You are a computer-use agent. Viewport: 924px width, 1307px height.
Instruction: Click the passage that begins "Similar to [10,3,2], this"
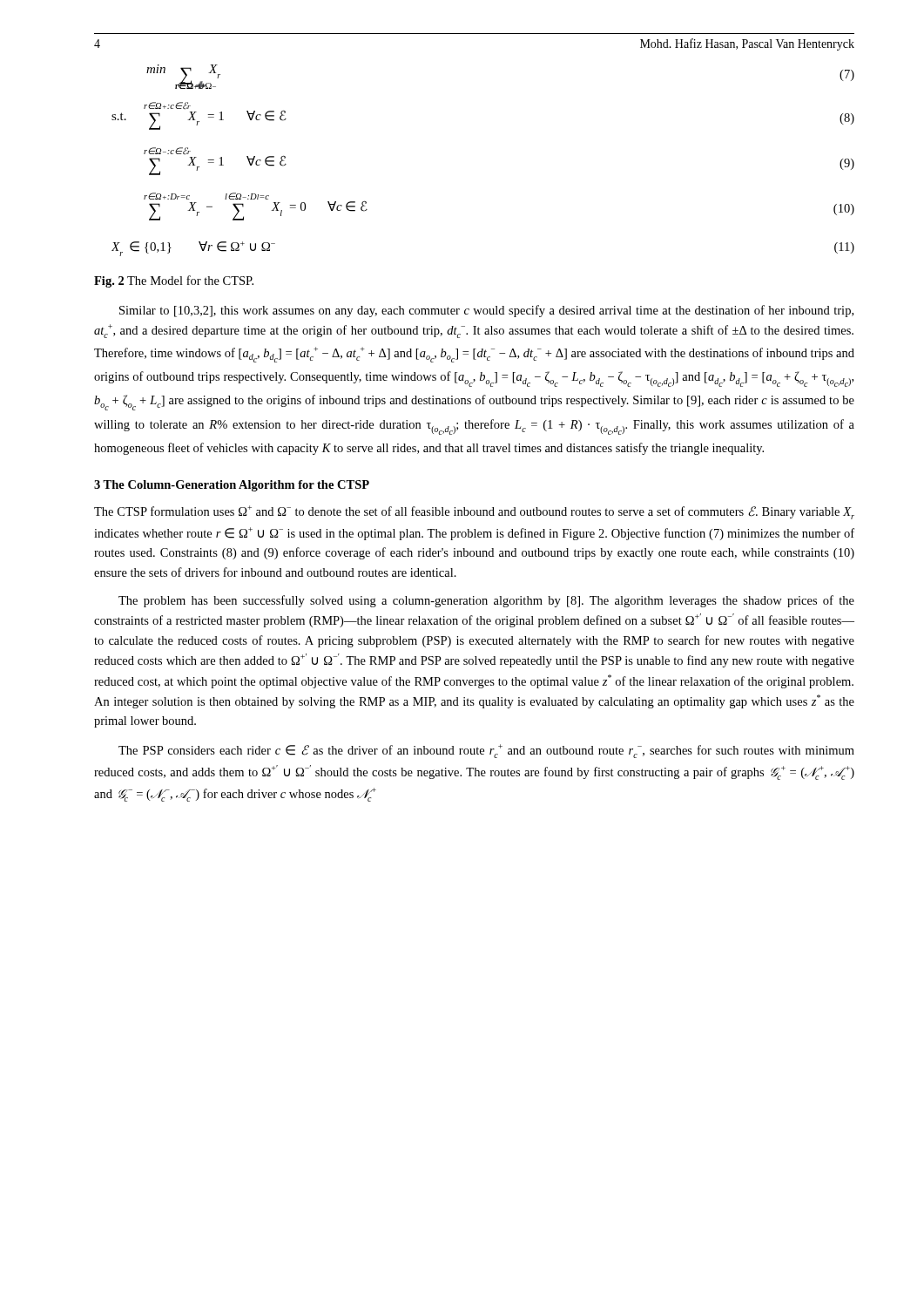click(474, 379)
